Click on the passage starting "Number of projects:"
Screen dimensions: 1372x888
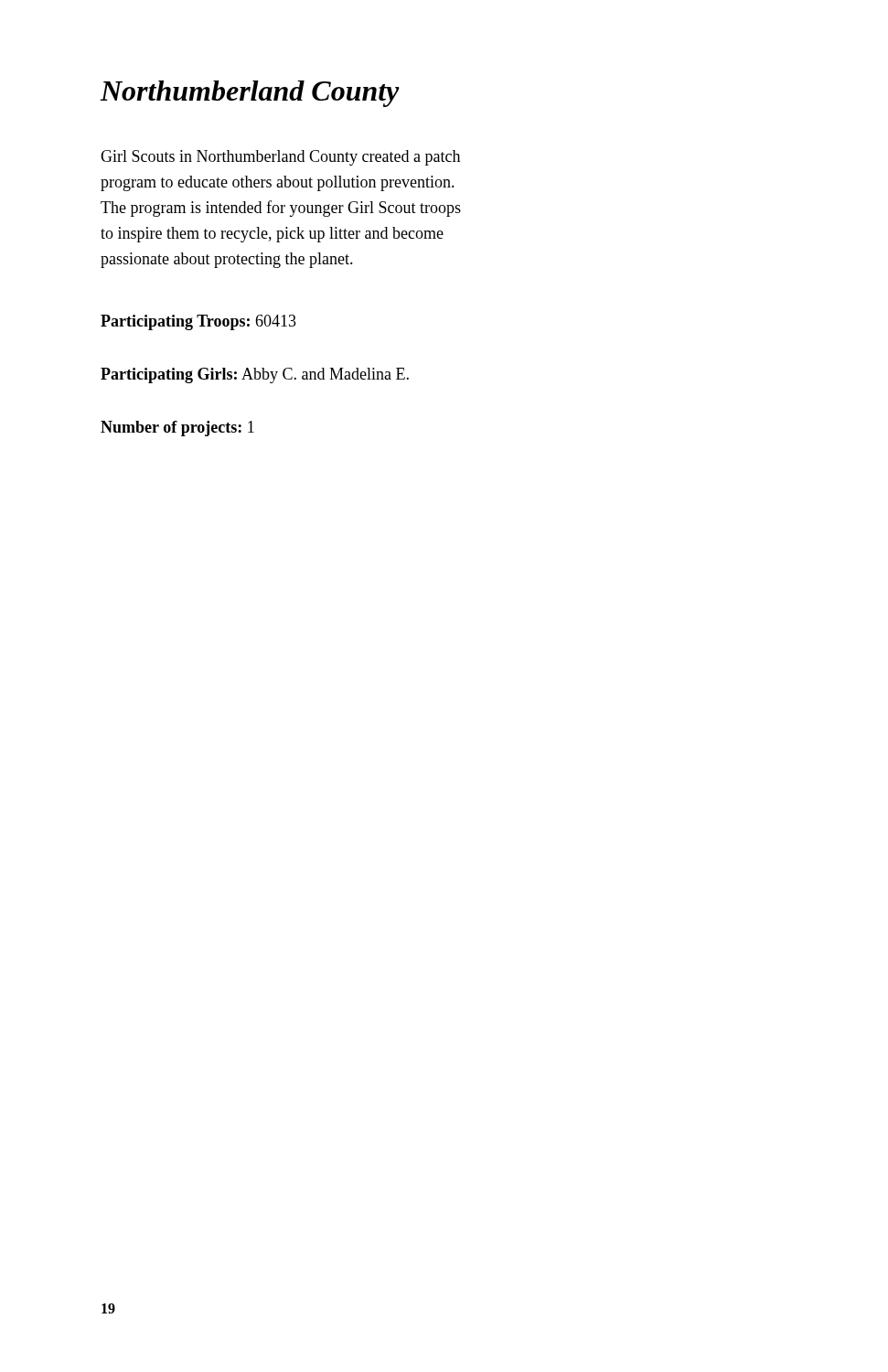(x=178, y=427)
